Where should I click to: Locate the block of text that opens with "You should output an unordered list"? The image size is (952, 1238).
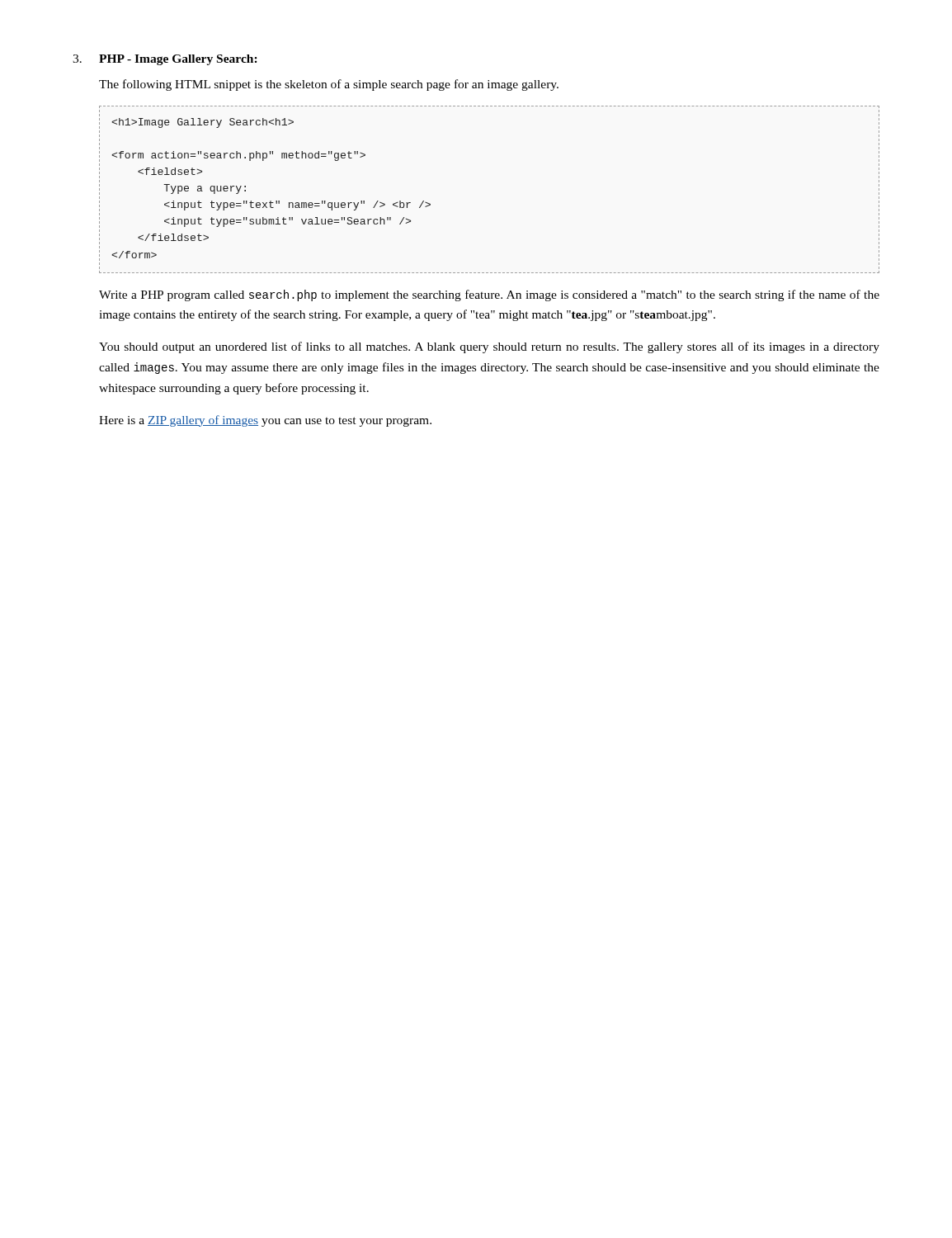[489, 367]
